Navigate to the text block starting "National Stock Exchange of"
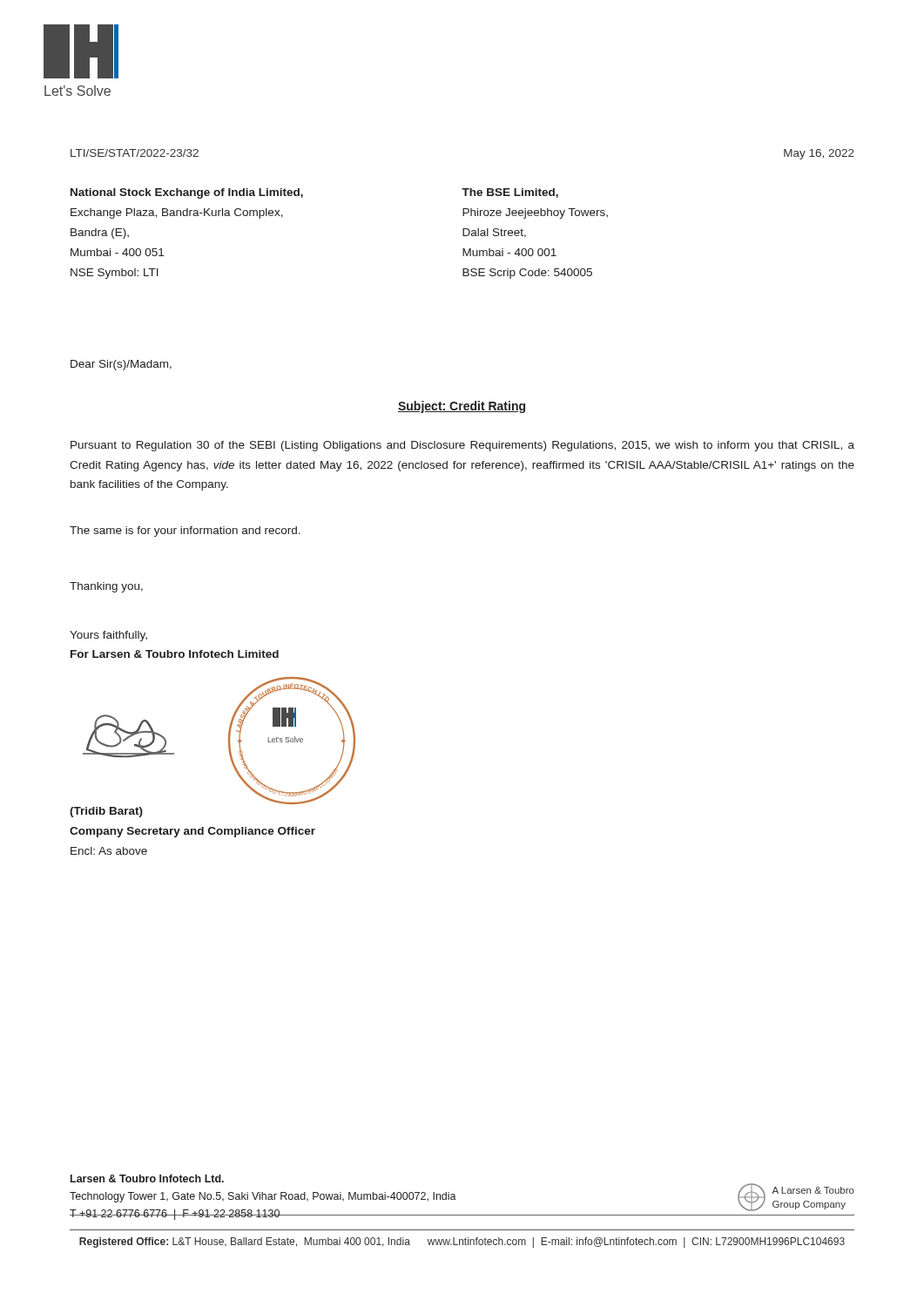This screenshot has height=1307, width=924. (187, 193)
